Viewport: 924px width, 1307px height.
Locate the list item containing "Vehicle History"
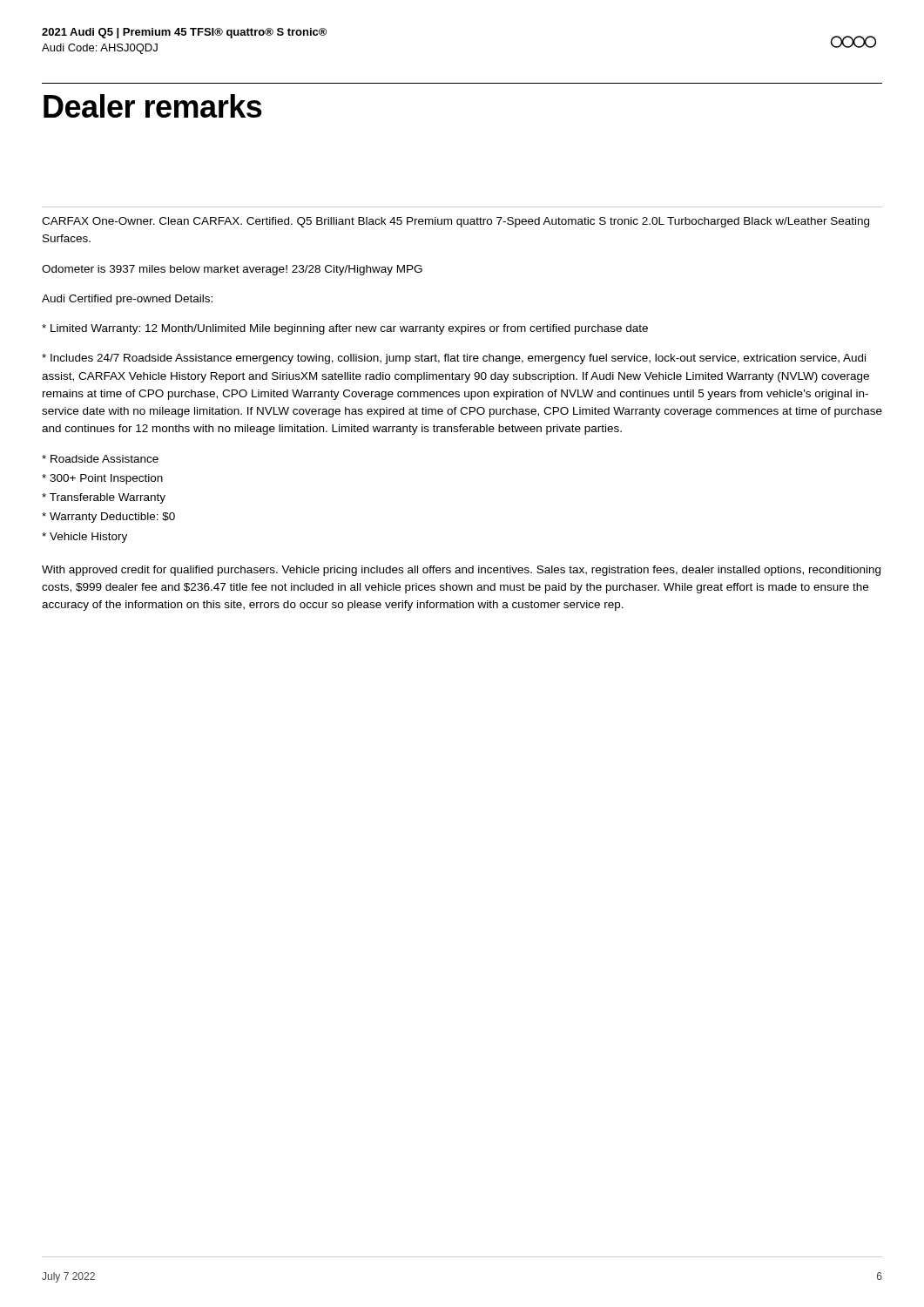coord(85,536)
